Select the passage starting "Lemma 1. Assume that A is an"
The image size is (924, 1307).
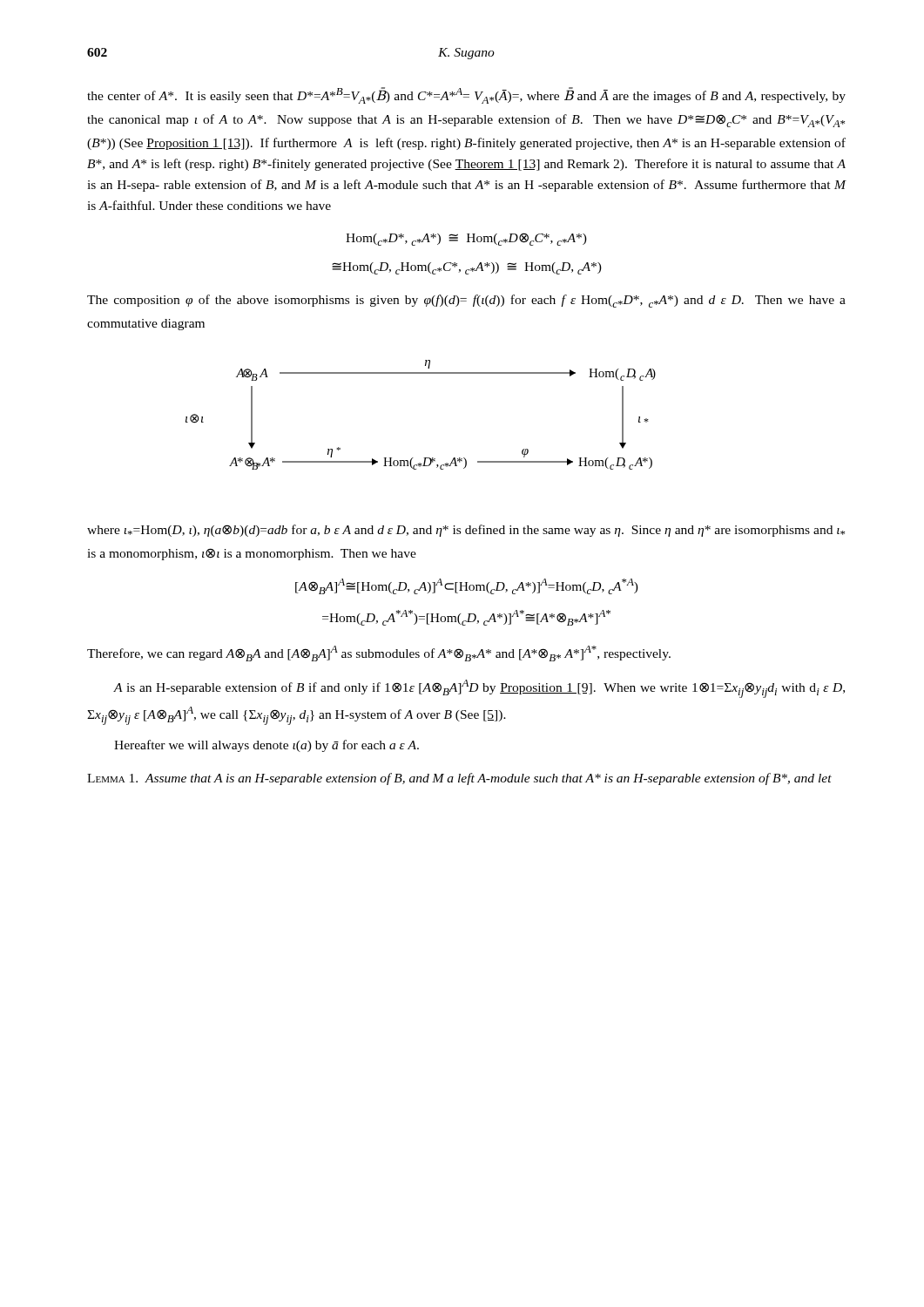point(459,777)
